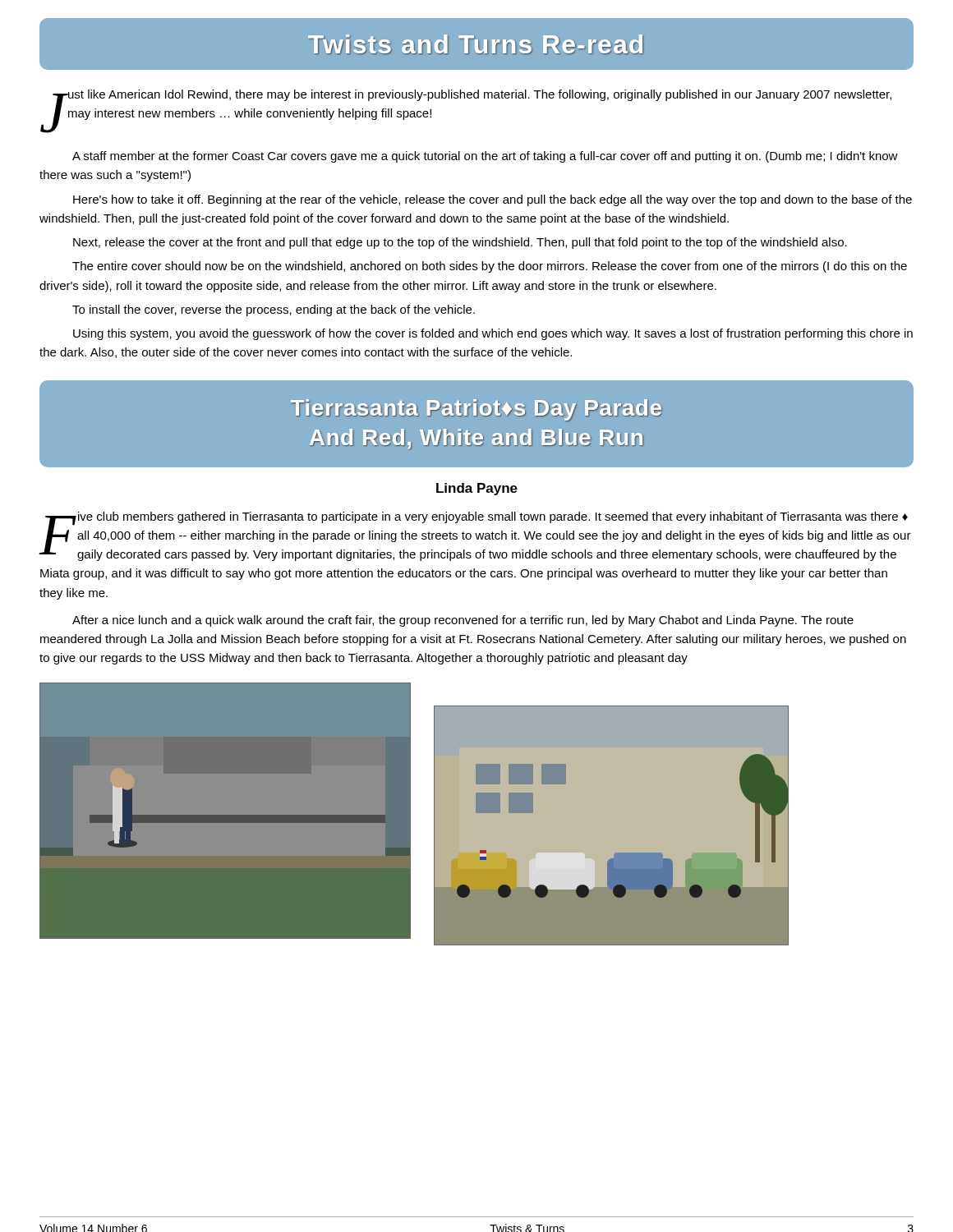Navigate to the element starting "Here's how to"
Image resolution: width=953 pixels, height=1232 pixels.
(x=476, y=208)
